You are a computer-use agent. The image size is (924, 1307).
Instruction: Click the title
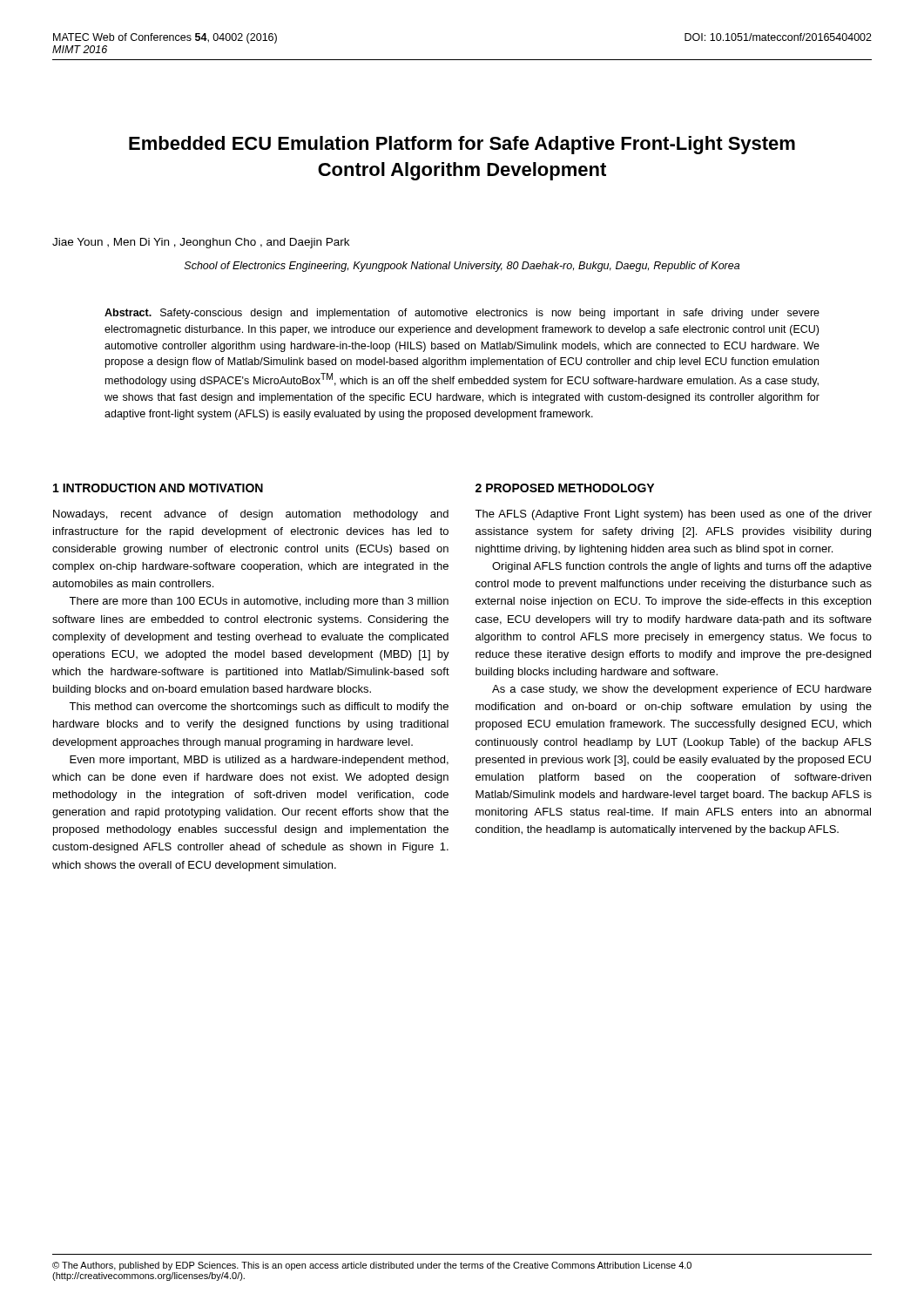[462, 157]
